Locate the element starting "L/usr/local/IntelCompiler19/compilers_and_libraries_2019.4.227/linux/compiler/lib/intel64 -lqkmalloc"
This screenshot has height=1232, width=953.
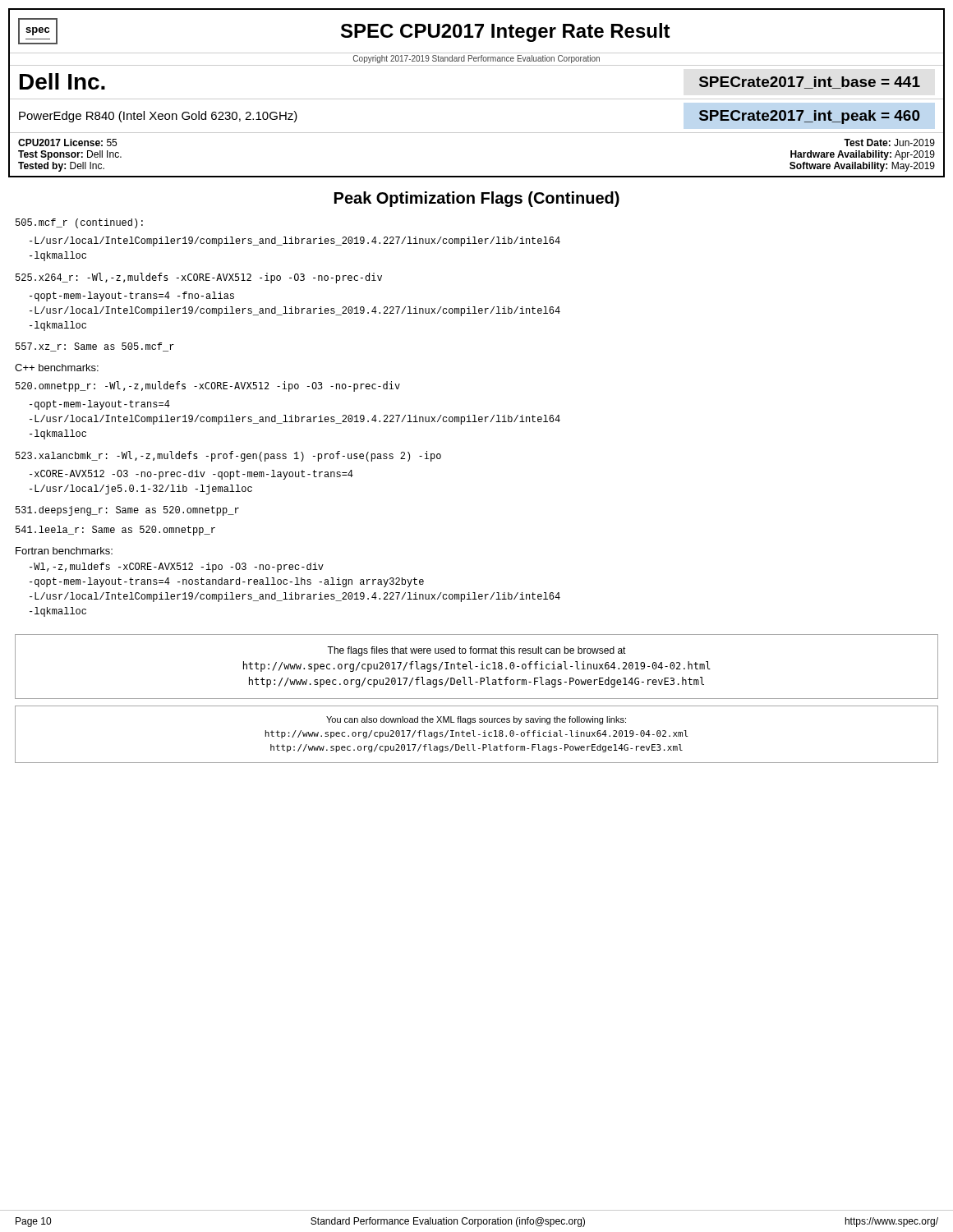[483, 249]
